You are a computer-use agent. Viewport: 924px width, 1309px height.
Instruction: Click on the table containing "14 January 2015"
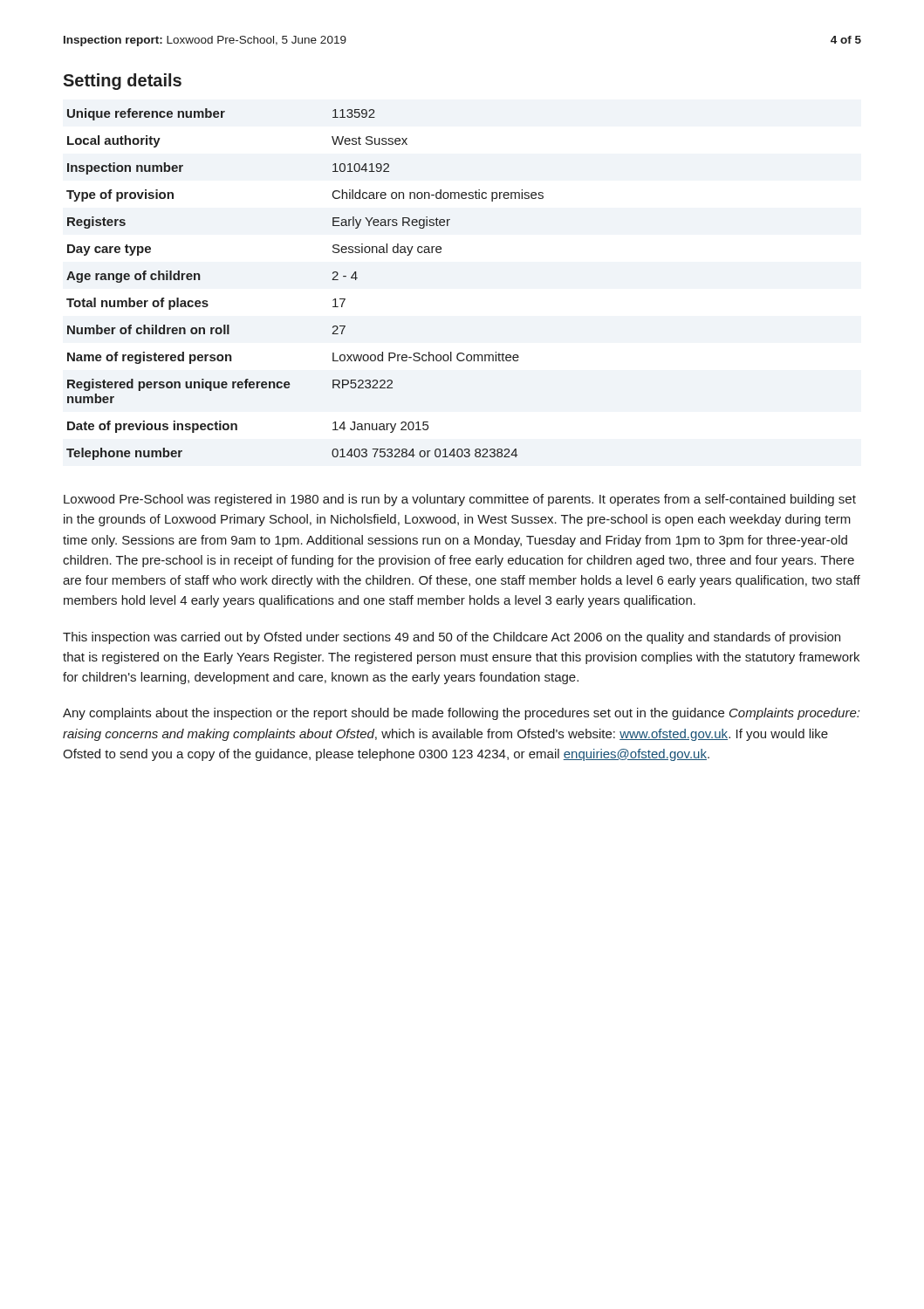(462, 283)
